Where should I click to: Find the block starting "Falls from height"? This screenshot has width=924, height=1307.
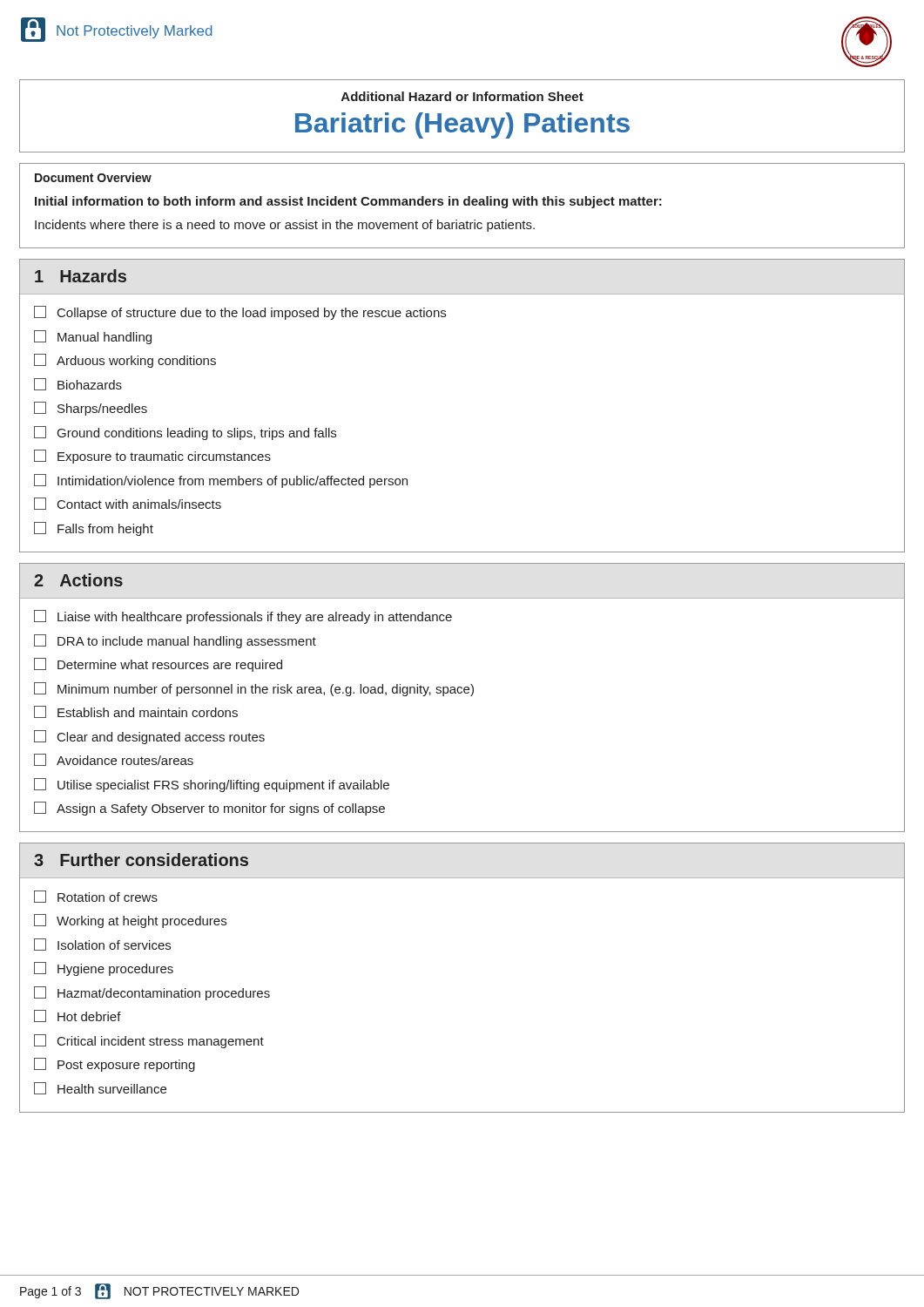(94, 529)
